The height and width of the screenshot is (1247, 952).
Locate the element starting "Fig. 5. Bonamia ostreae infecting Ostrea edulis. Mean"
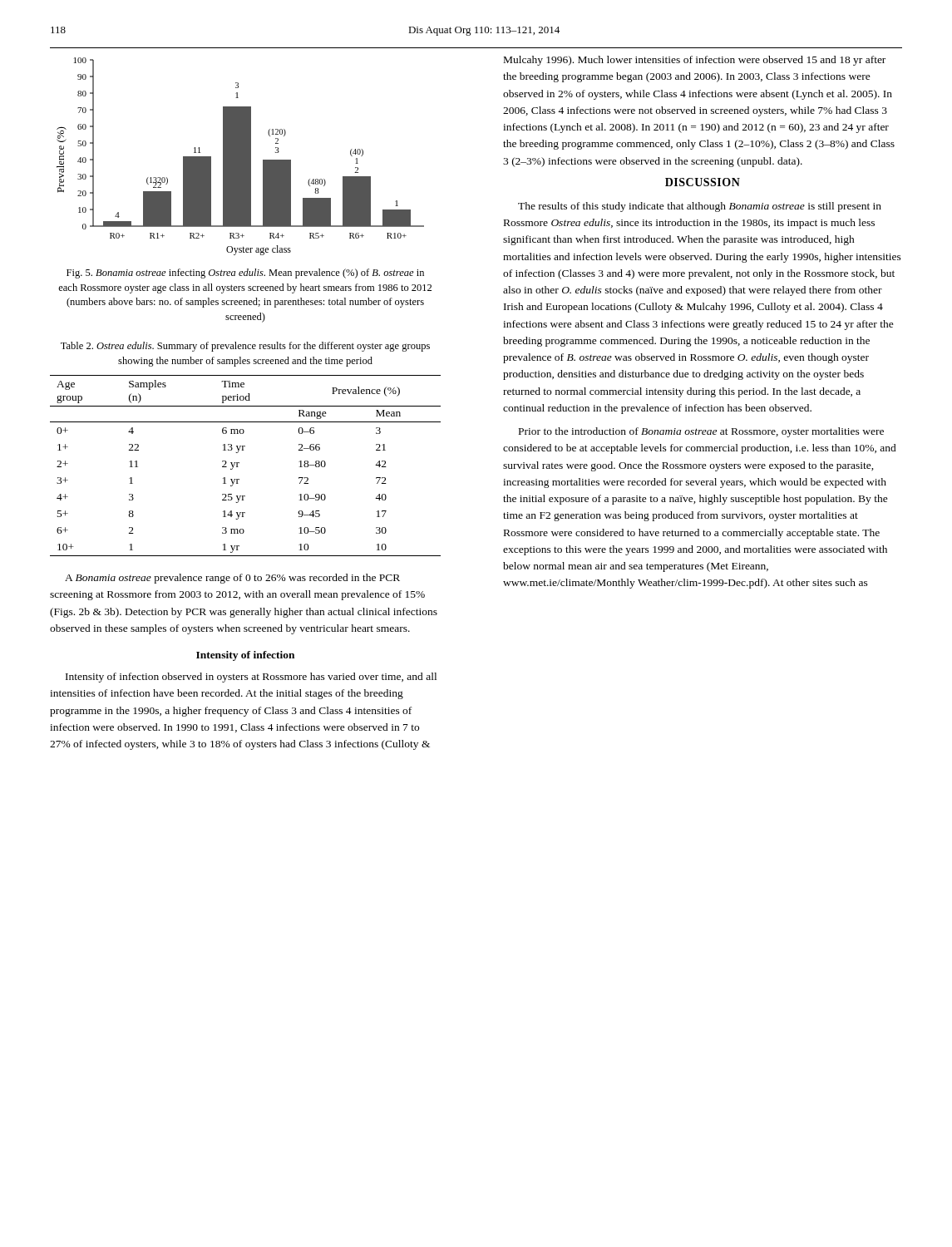click(x=245, y=294)
